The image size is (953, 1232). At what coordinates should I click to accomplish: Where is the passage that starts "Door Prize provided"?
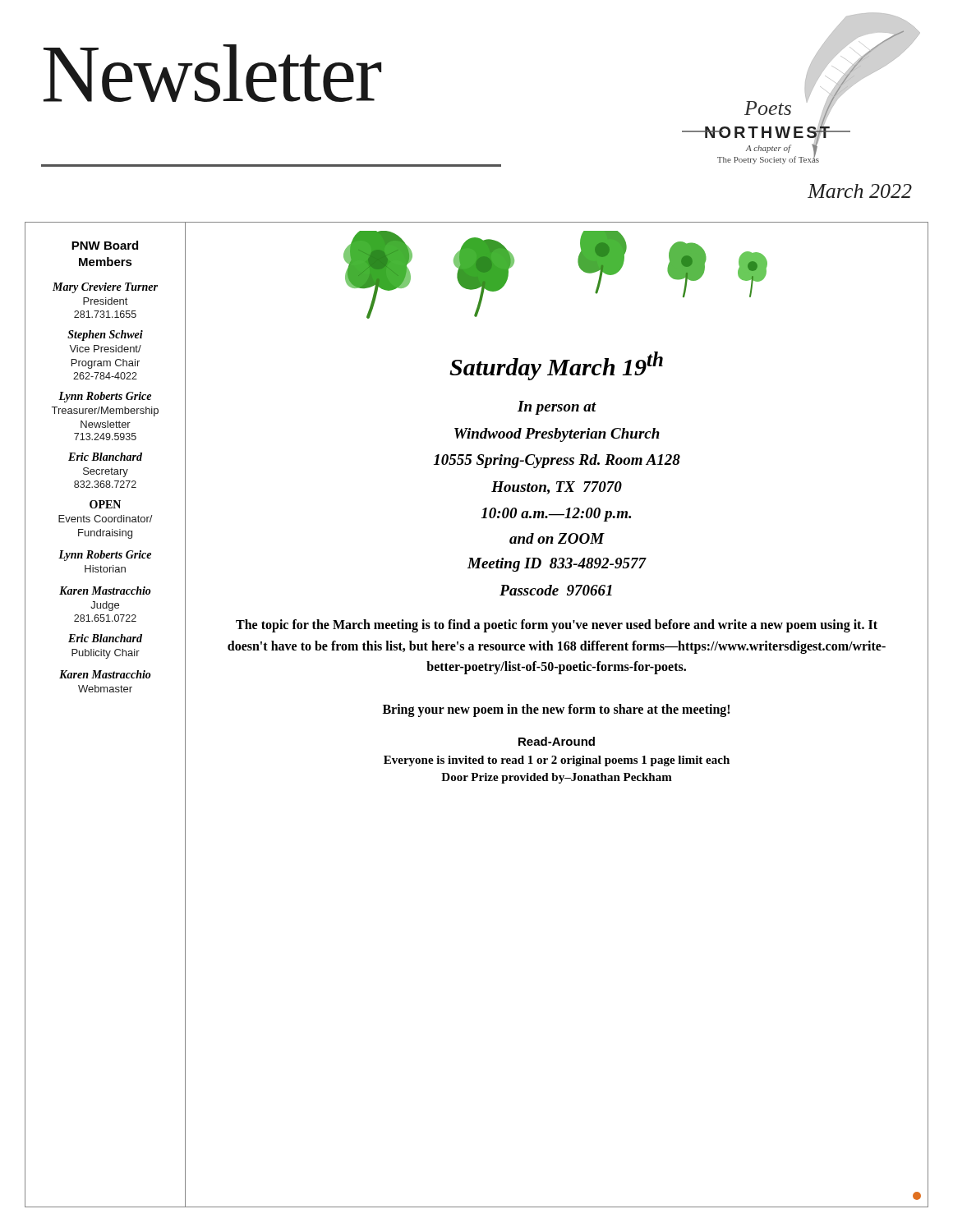pyautogui.click(x=557, y=777)
